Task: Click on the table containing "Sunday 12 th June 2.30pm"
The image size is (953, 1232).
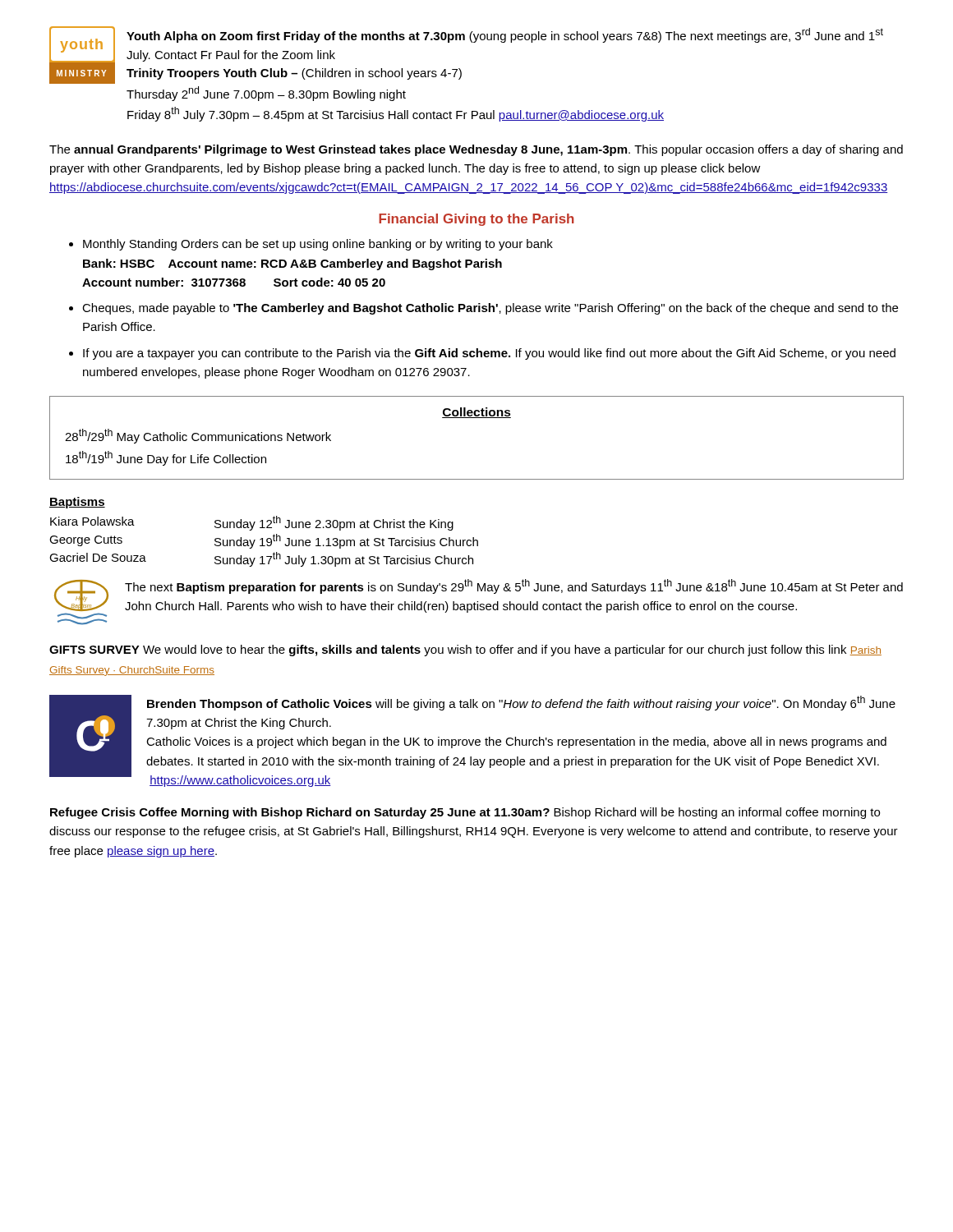Action: pos(476,540)
